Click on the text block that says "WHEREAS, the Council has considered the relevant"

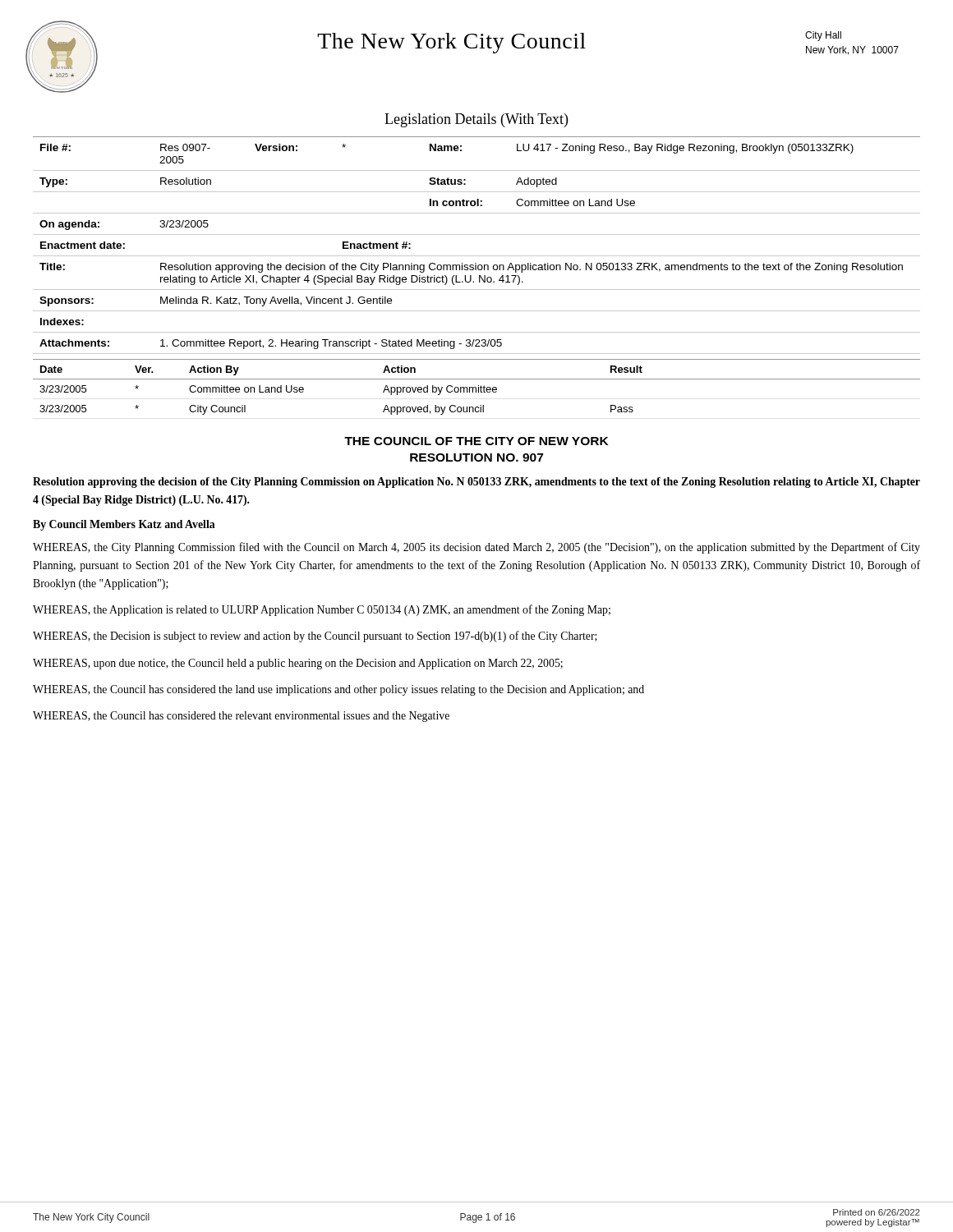tap(241, 716)
